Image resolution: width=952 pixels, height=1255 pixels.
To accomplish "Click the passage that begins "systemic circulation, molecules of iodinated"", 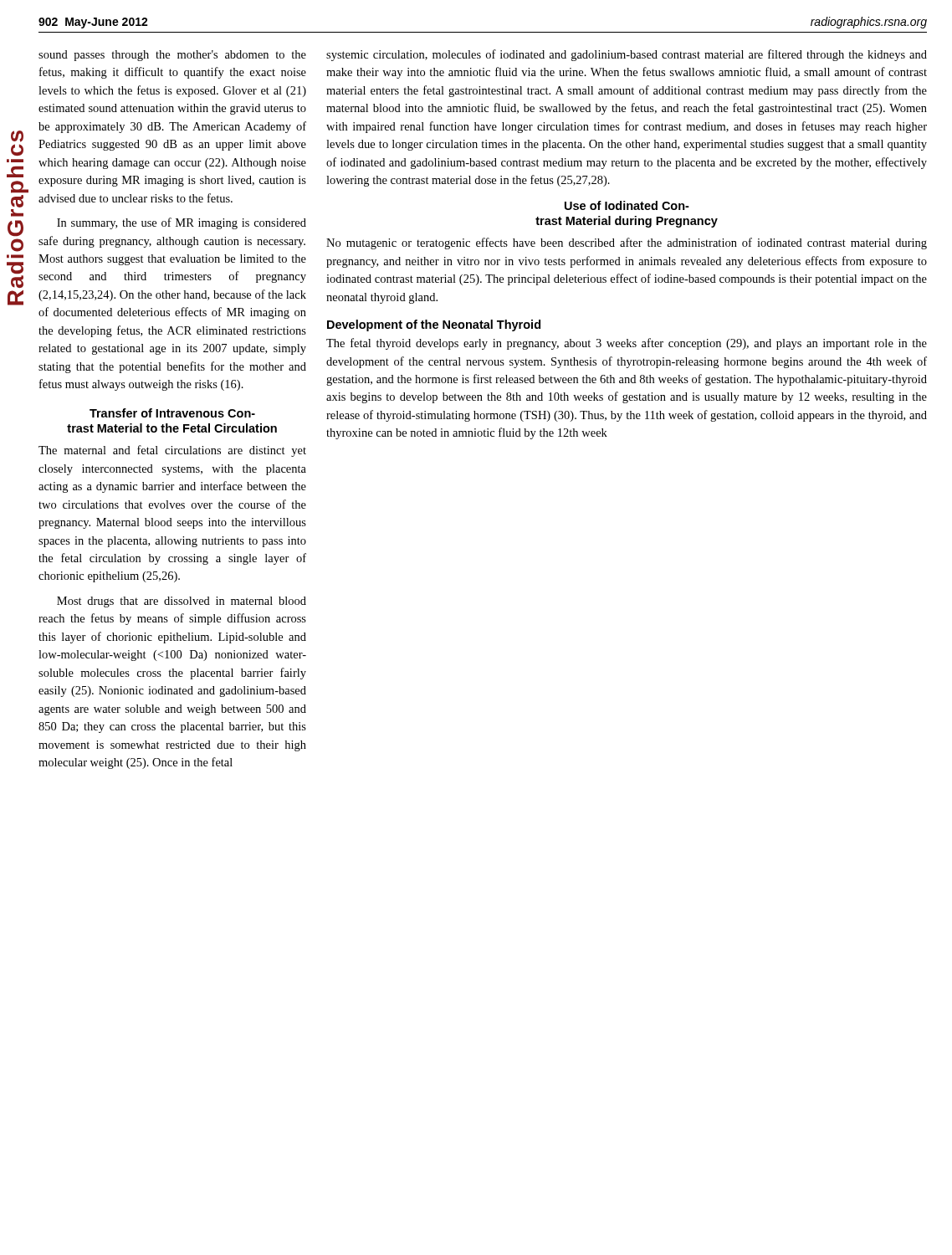I will pyautogui.click(x=627, y=118).
